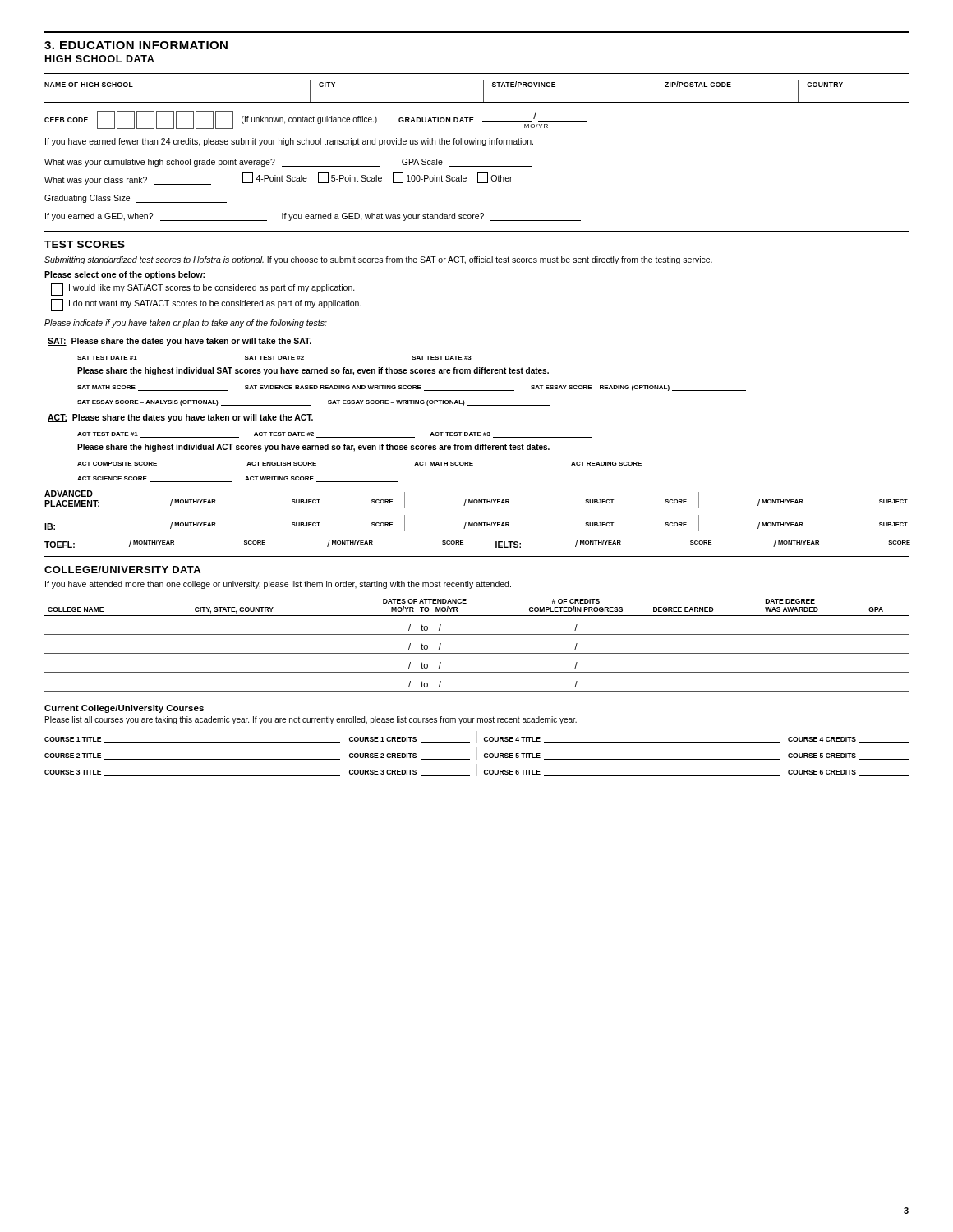Select the text block with the text "ACT COMPOSITE SCORE ACT ENGLISH"
953x1232 pixels.
coord(398,462)
